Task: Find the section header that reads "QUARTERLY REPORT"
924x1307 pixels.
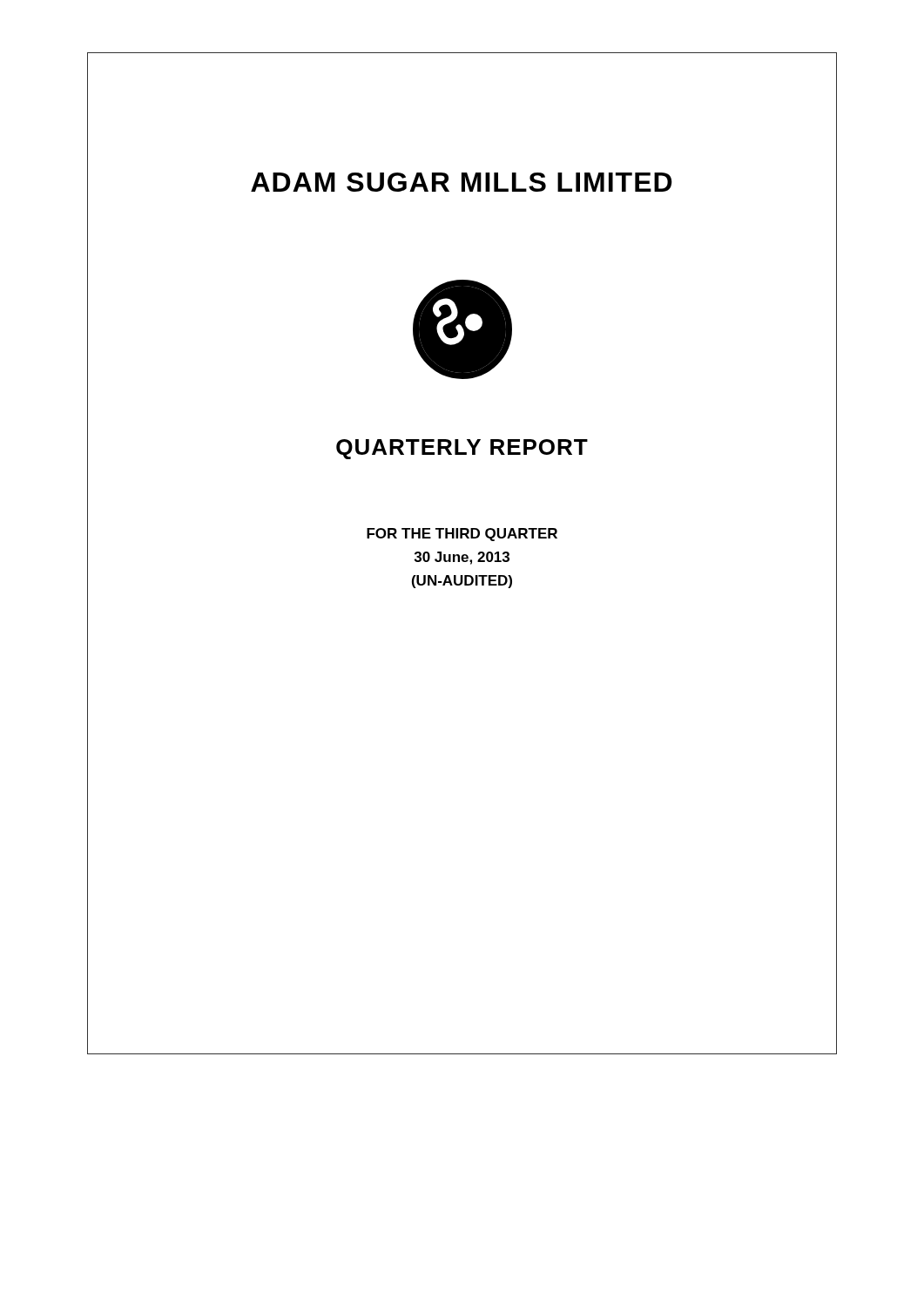Action: (x=462, y=447)
